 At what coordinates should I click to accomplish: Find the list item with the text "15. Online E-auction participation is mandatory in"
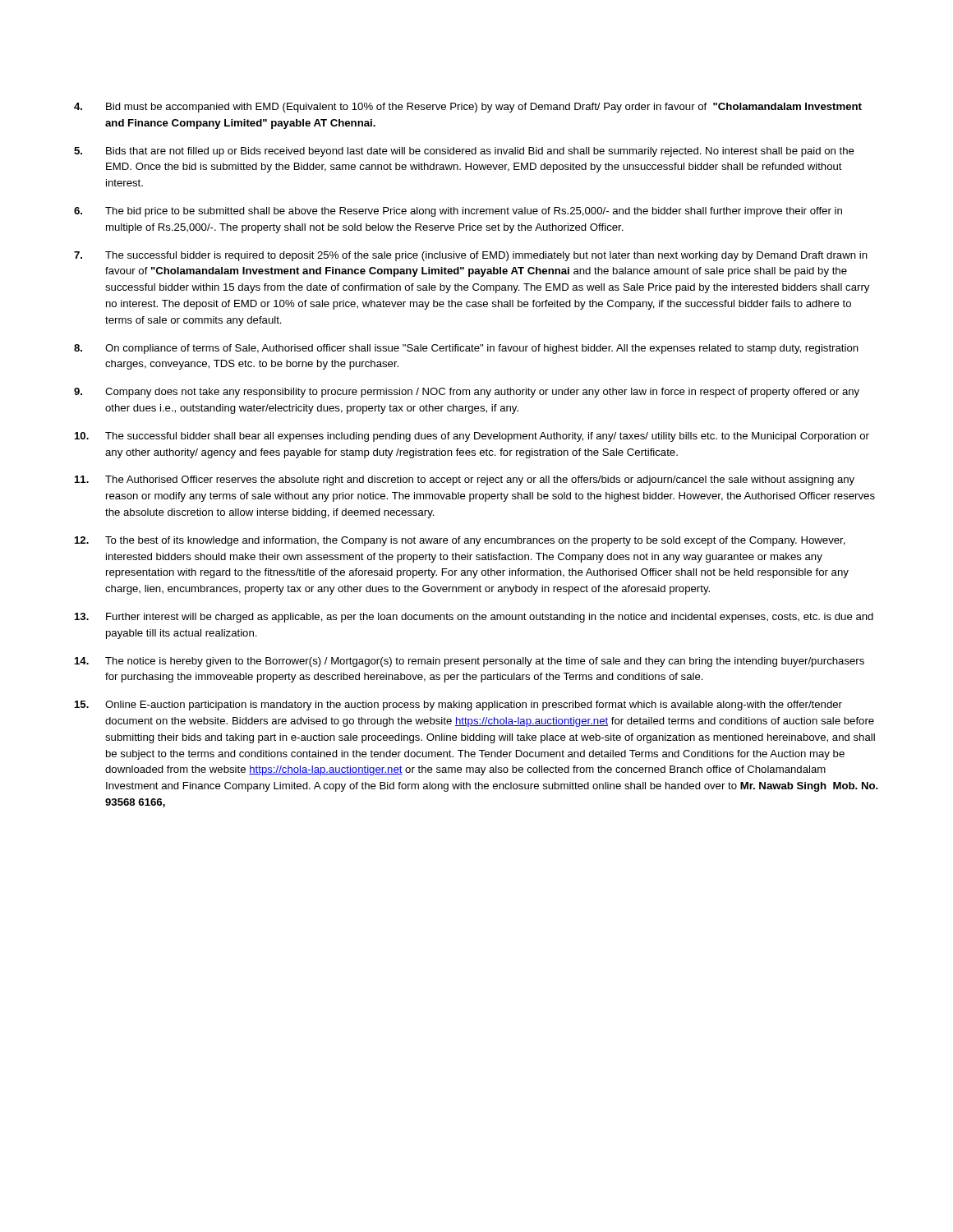(476, 753)
